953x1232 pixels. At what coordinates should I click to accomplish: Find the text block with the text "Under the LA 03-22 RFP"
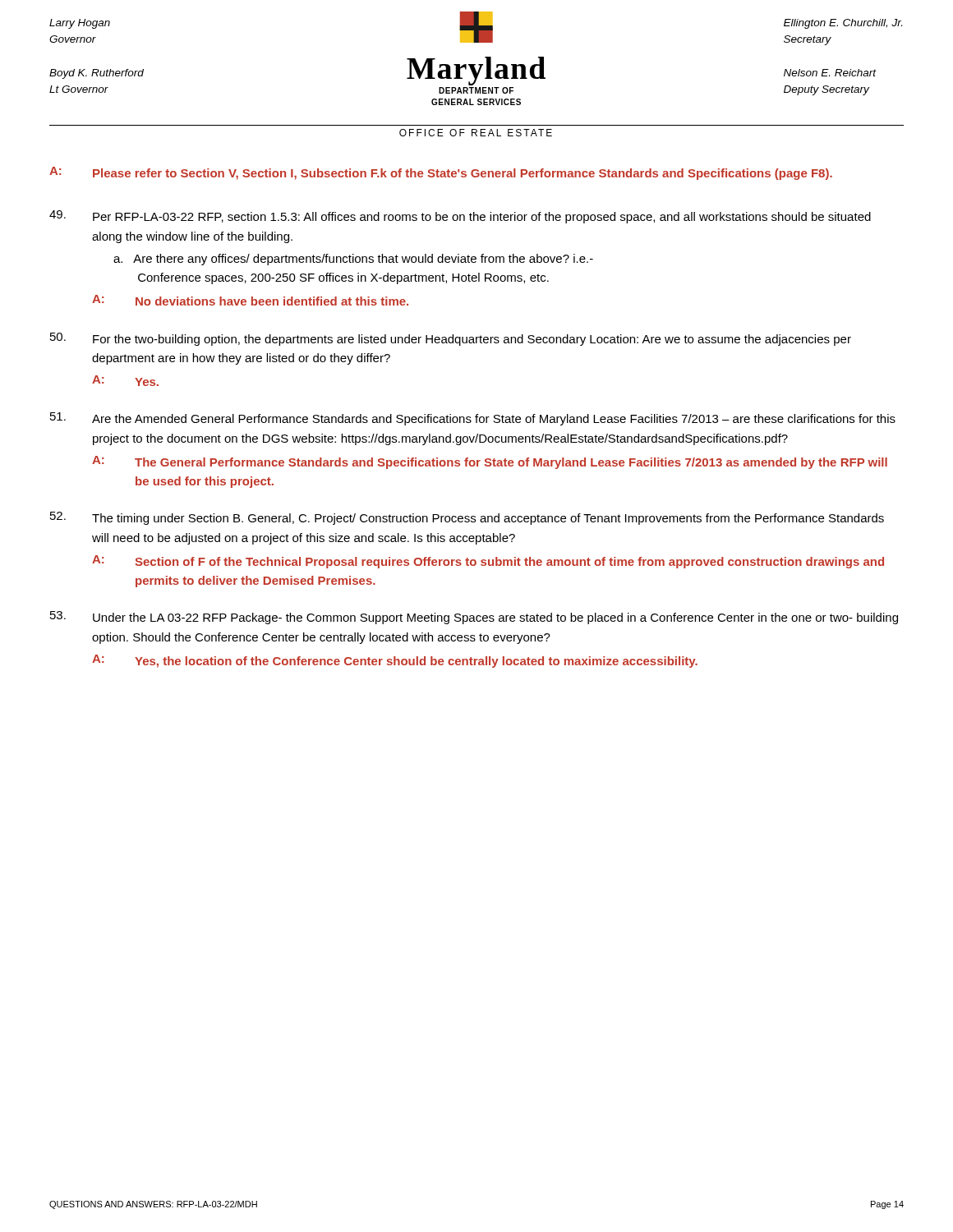pos(476,639)
